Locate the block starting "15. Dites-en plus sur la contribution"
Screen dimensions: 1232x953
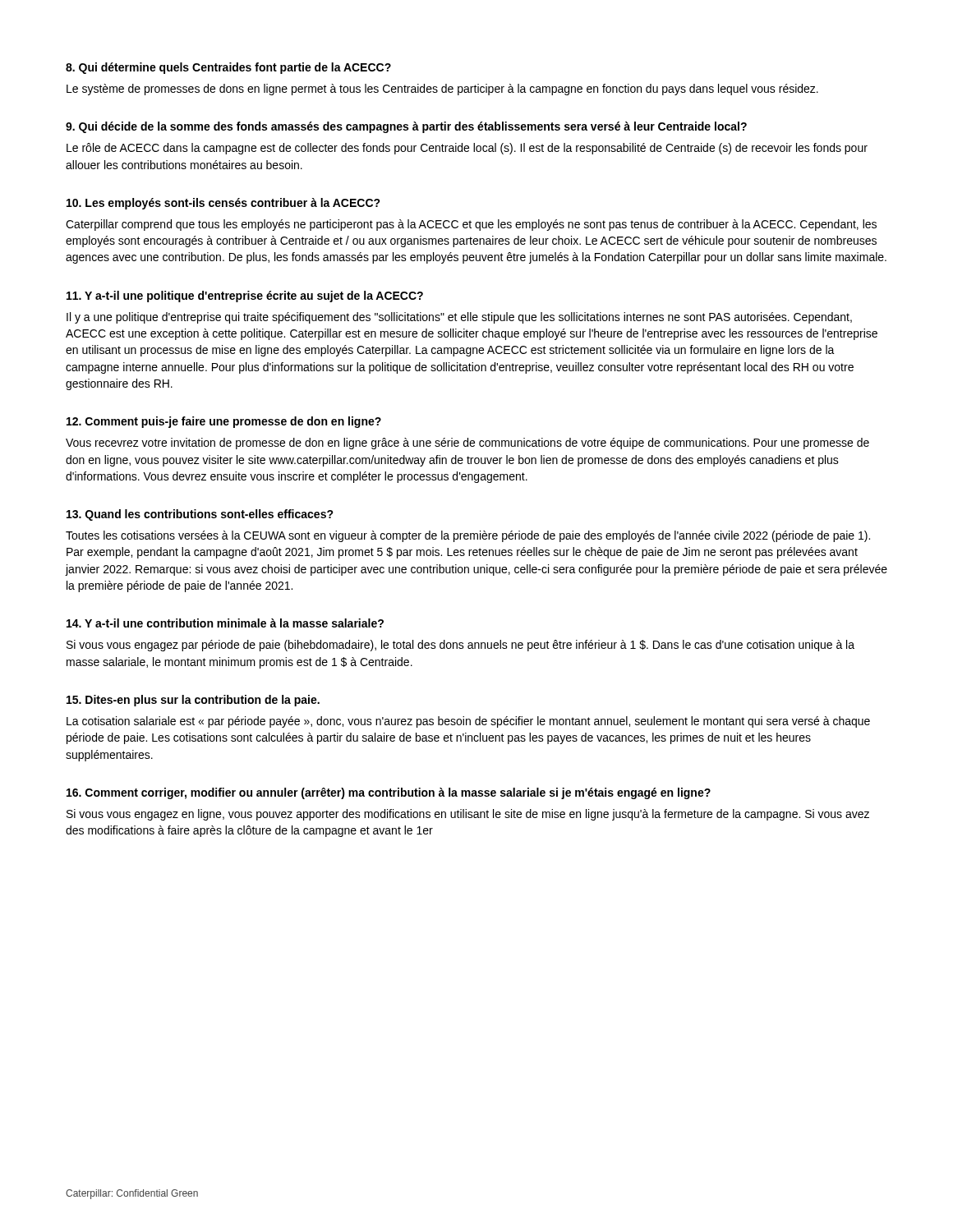pos(193,701)
